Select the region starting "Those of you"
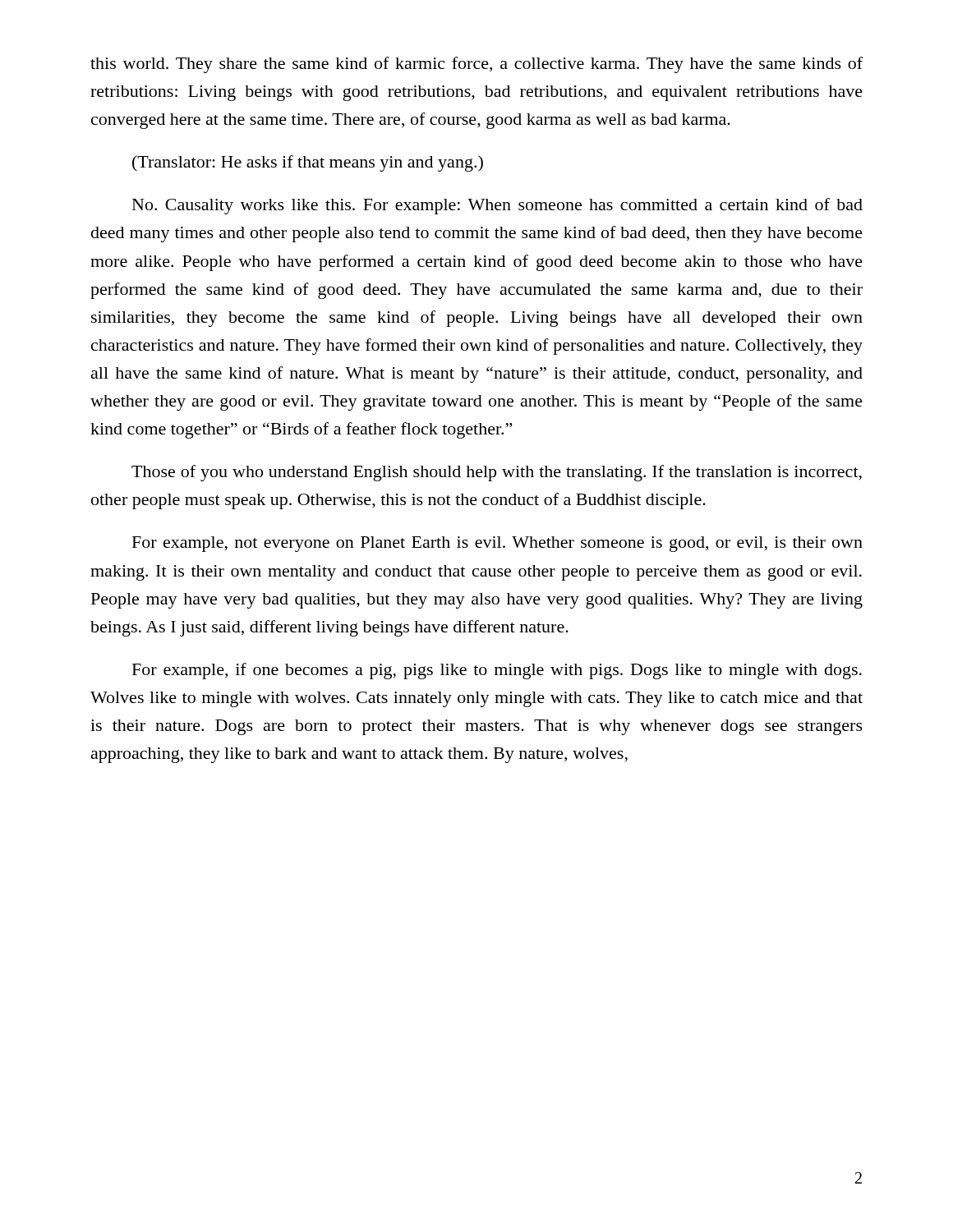Screen dimensions: 1232x953 476,485
